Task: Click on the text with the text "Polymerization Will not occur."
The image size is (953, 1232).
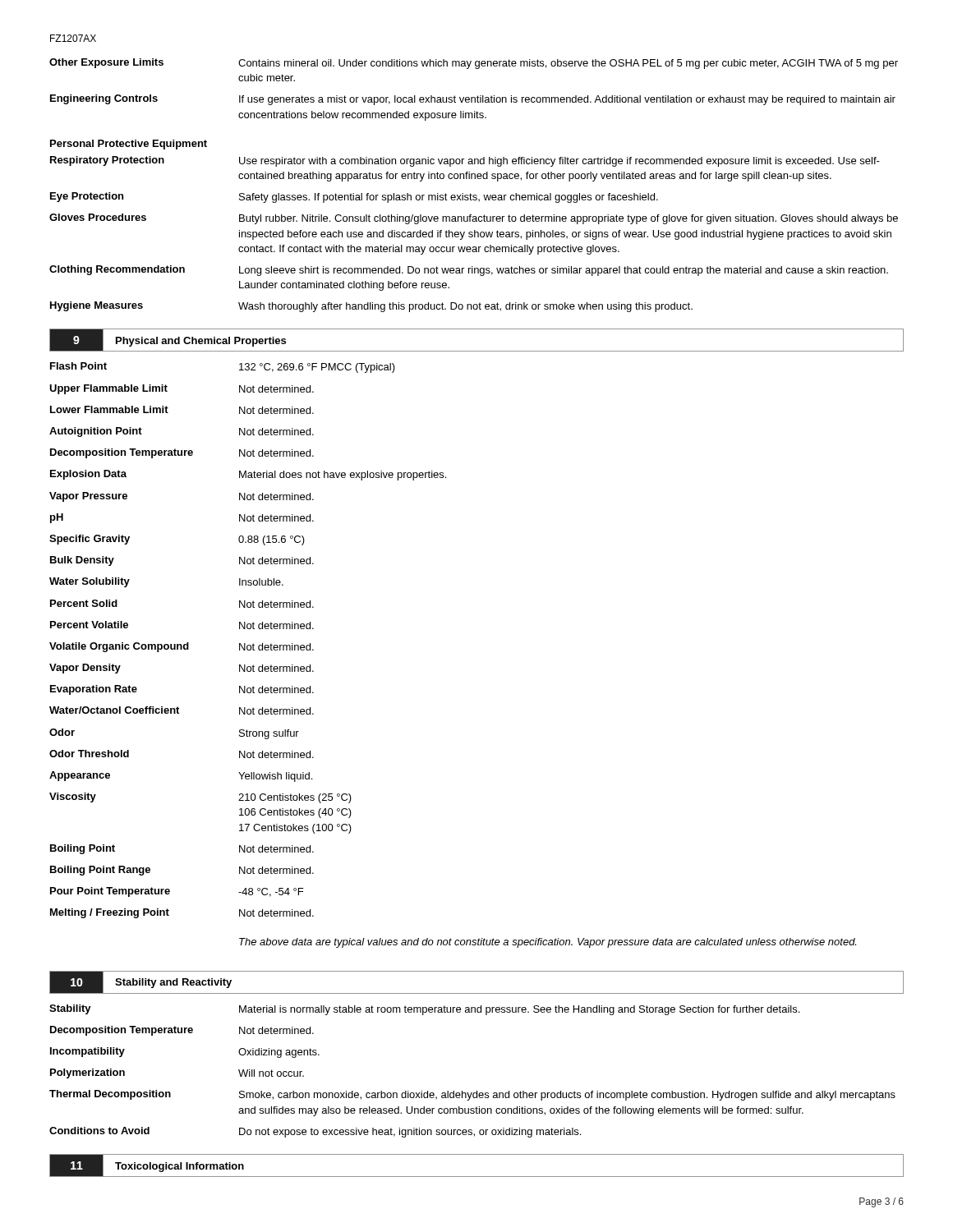Action: pos(89,1073)
